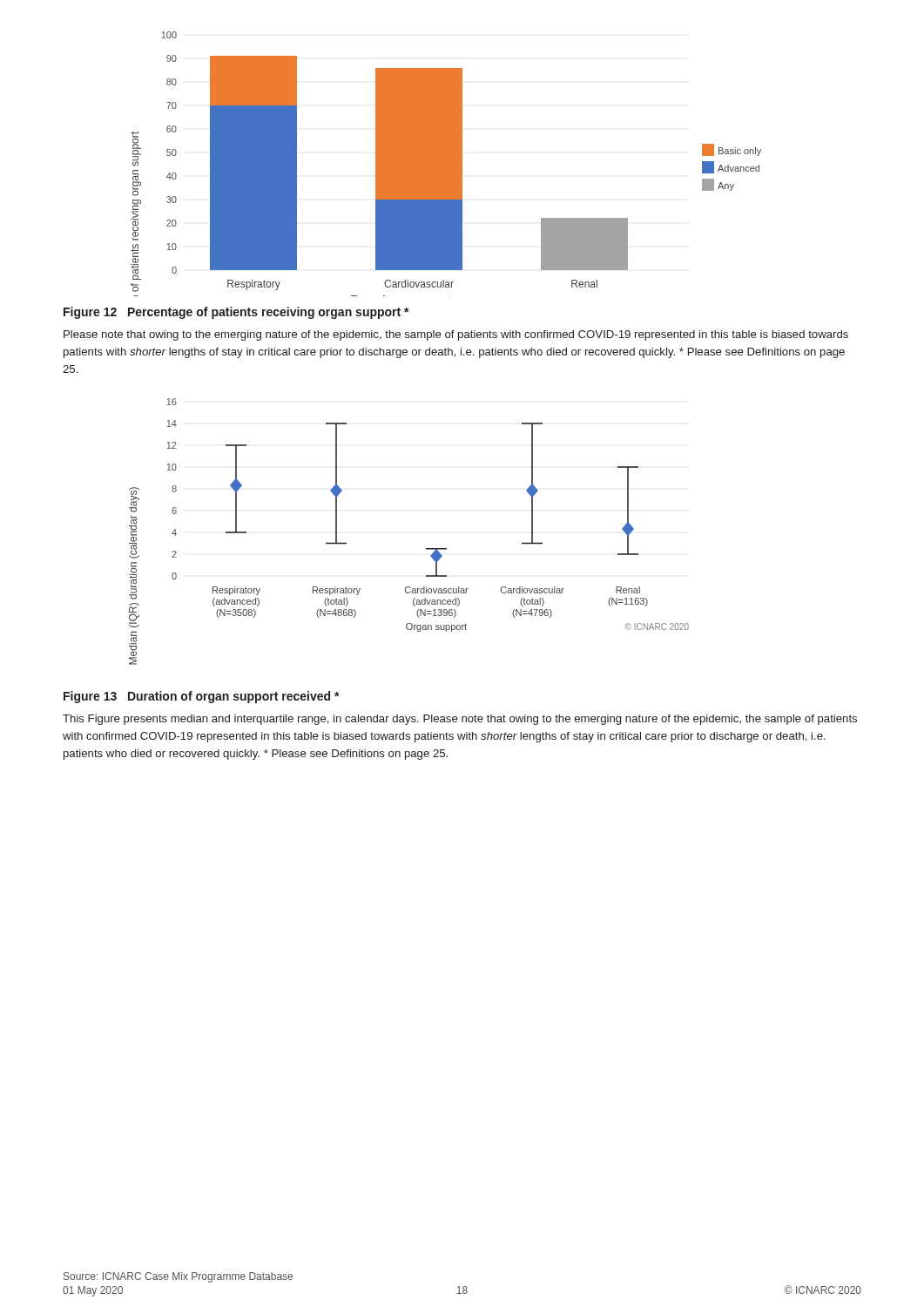Find the block starting "Figure 13 Duration of organ"
The image size is (924, 1307).
point(201,697)
